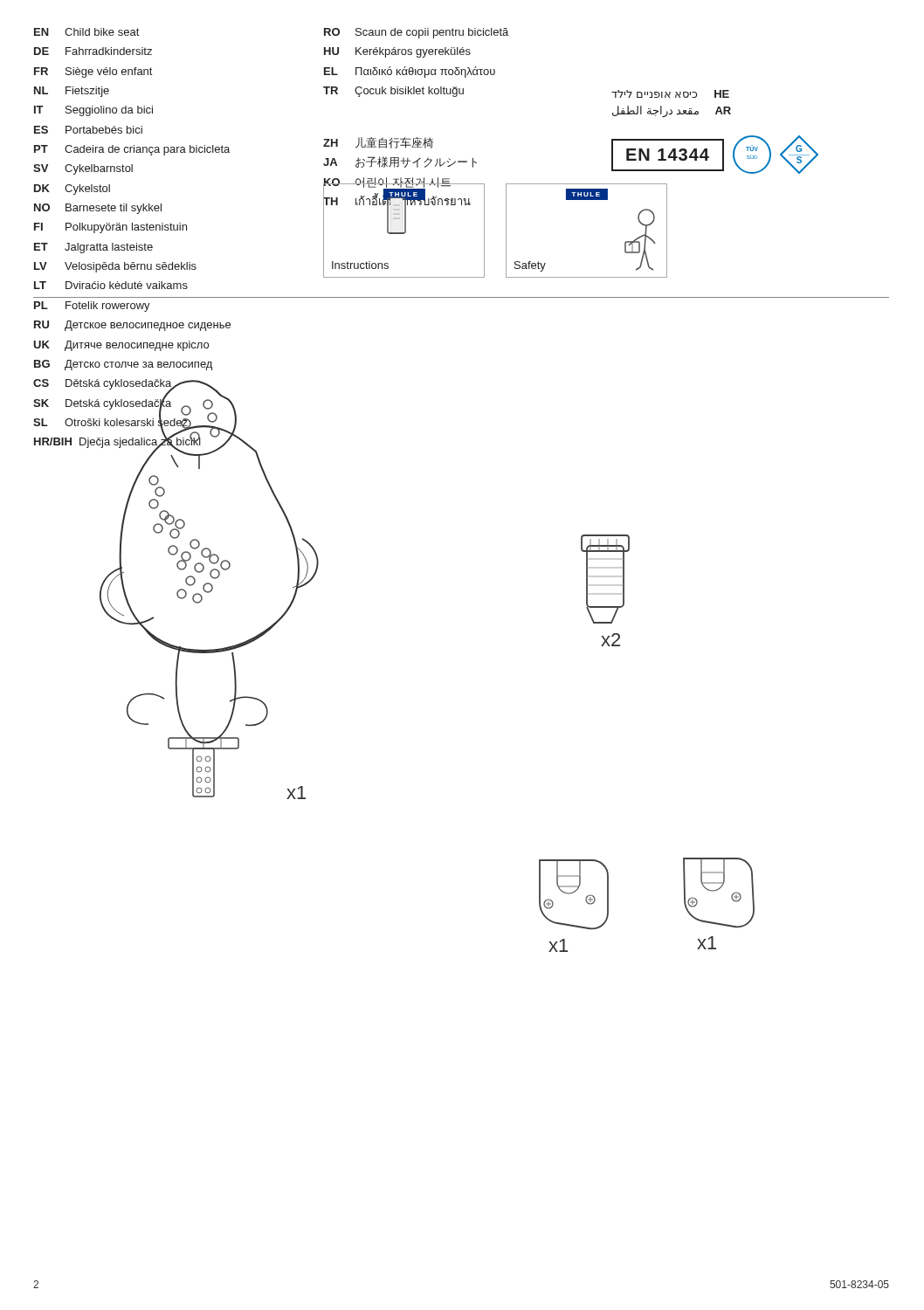The image size is (924, 1310).
Task: Locate the passage starting "PLFotelik rowerowy"
Action: (x=91, y=306)
